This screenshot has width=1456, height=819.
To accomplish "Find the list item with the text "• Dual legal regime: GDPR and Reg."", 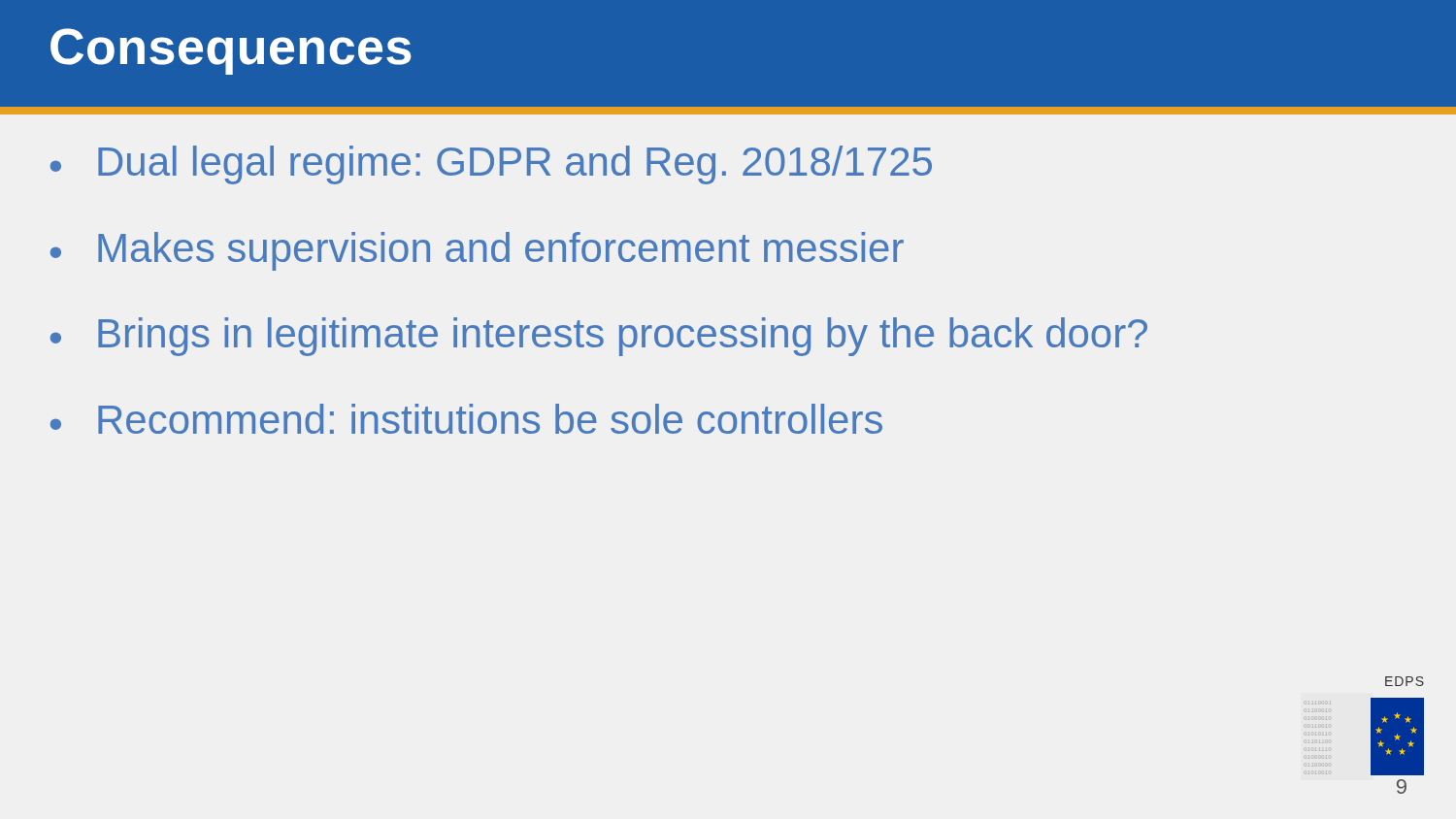I will click(718, 164).
